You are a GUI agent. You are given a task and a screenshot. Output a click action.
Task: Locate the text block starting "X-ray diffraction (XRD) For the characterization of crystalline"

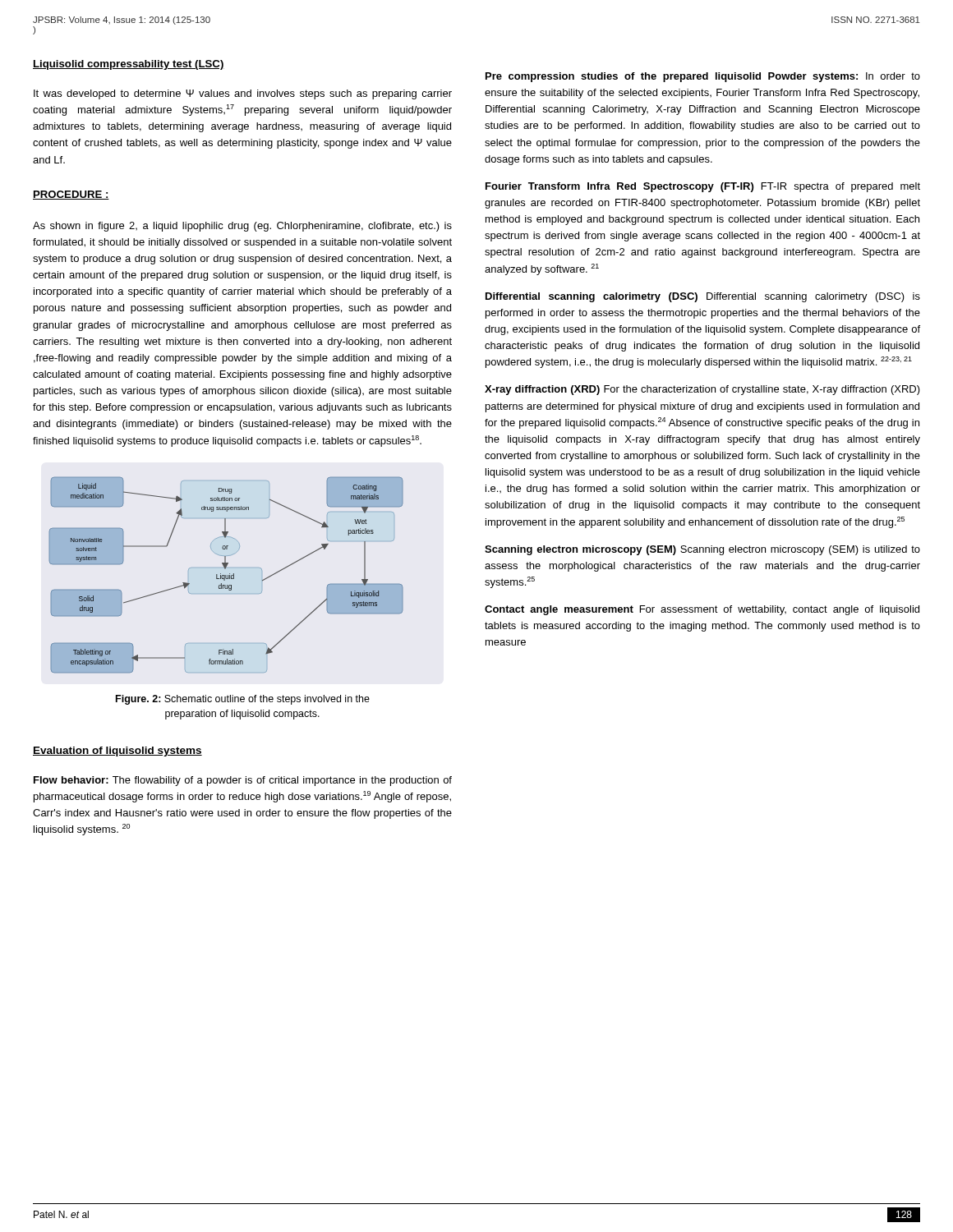702,456
